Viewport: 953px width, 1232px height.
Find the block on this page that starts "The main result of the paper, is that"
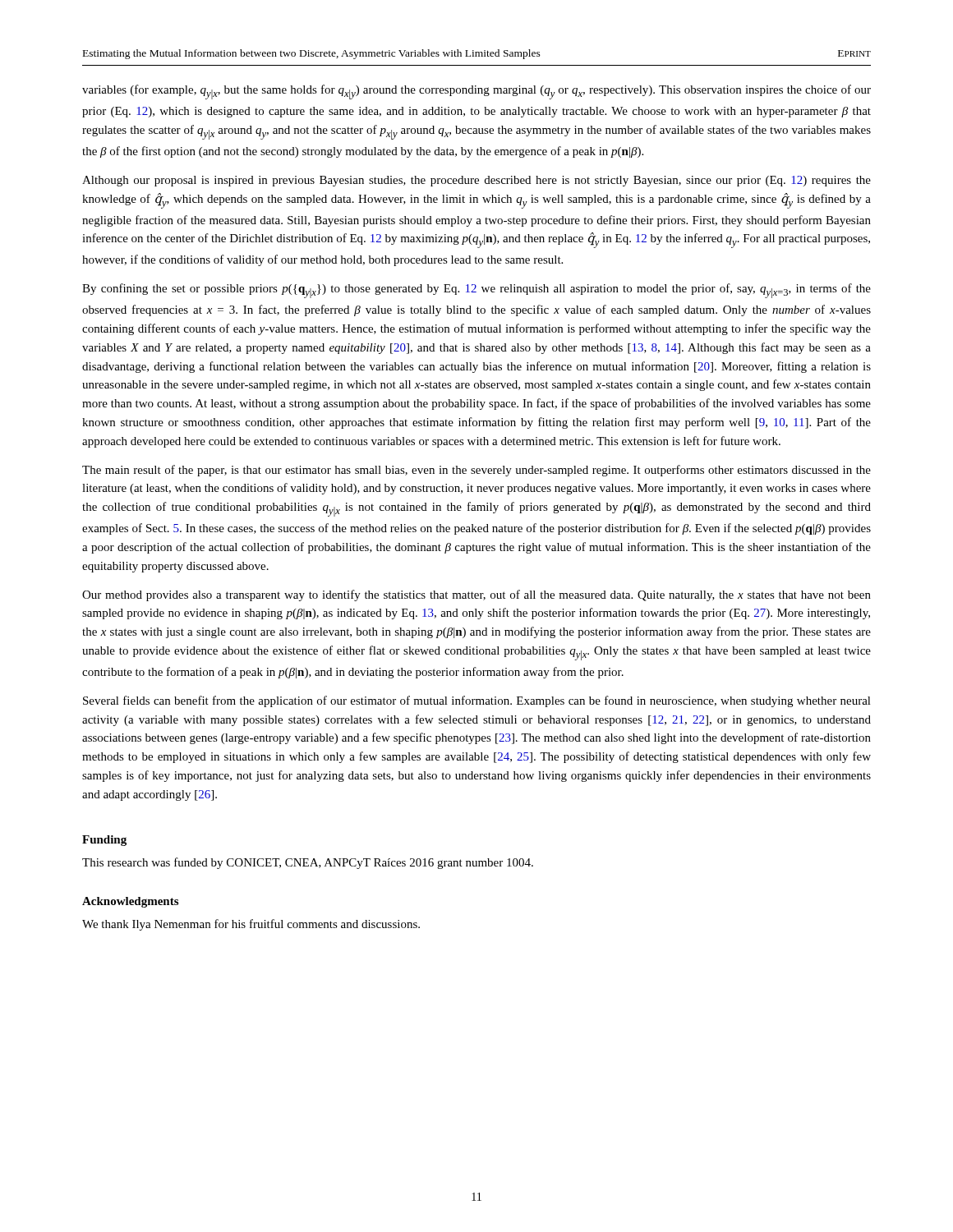[x=476, y=518]
